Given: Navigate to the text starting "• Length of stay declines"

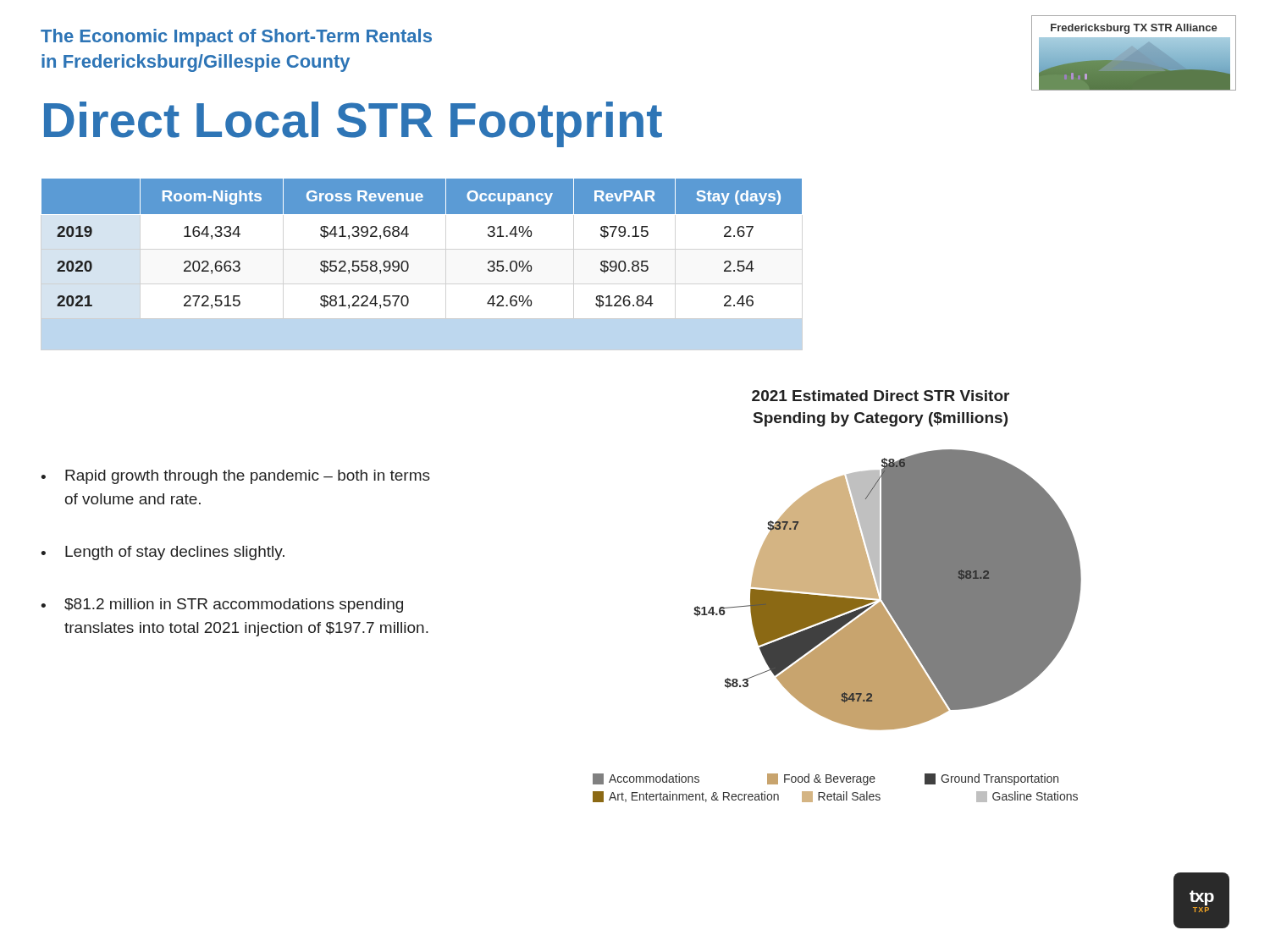Looking at the screenshot, I should [163, 552].
